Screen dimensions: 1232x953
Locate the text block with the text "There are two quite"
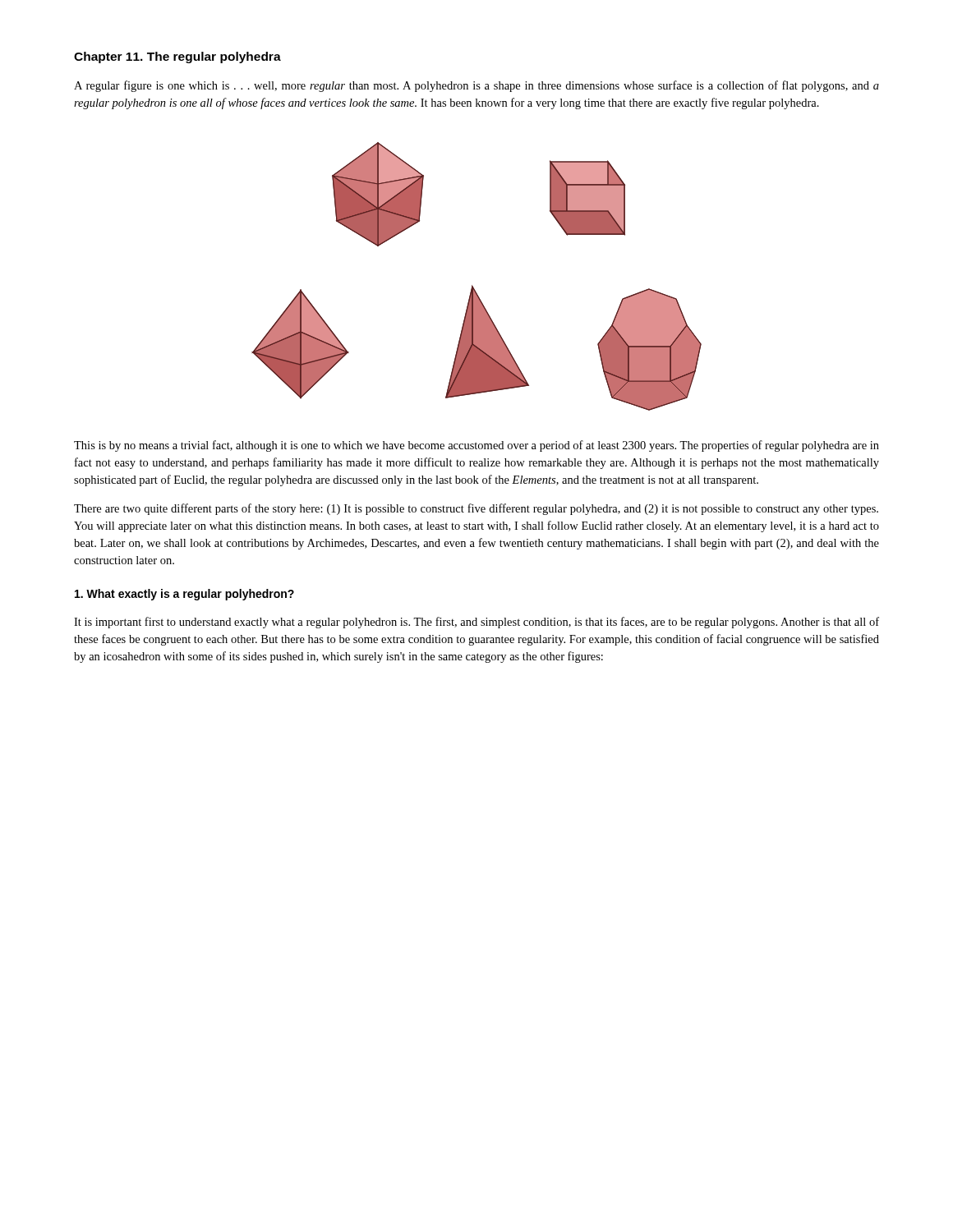point(476,534)
